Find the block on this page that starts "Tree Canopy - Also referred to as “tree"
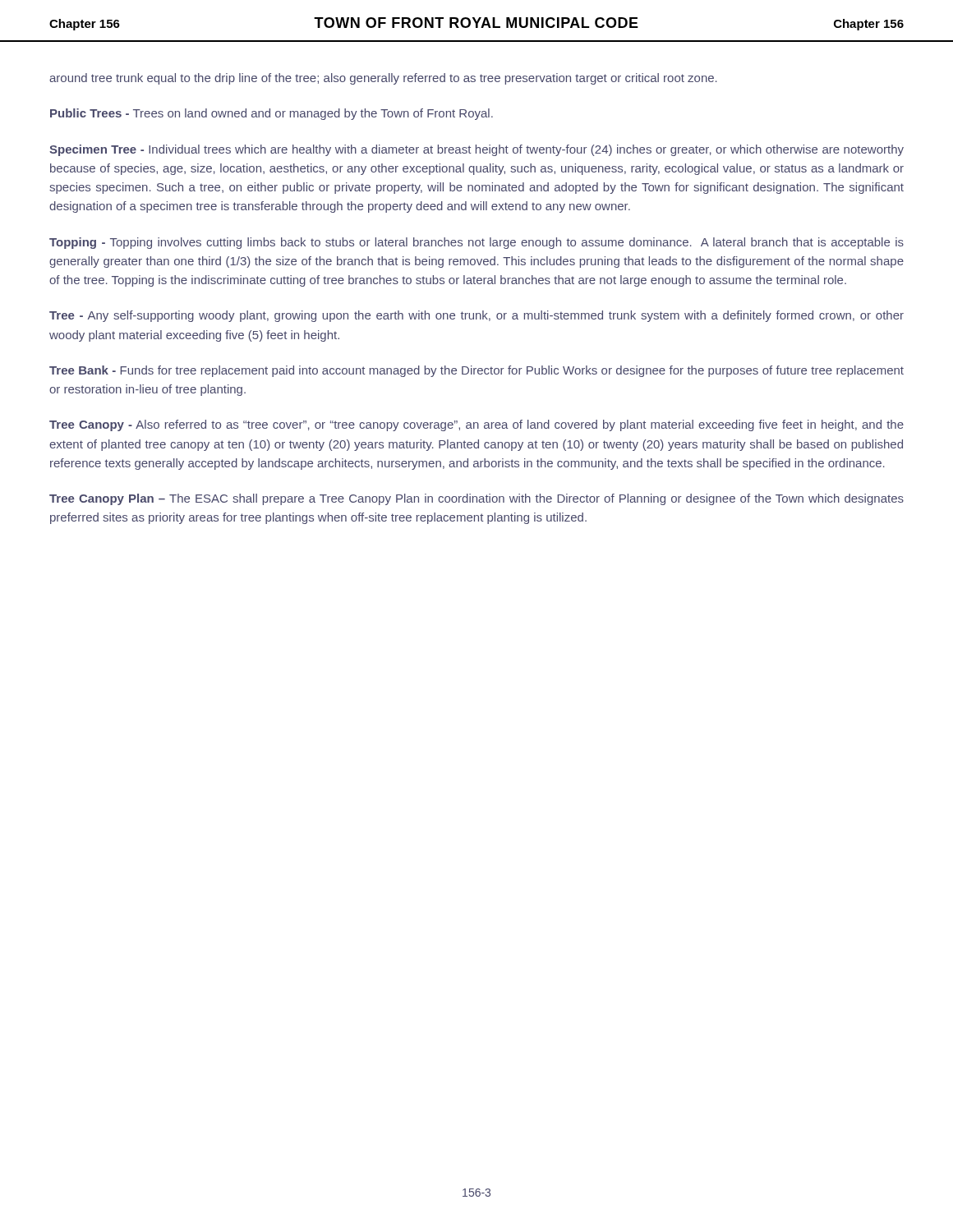This screenshot has height=1232, width=953. click(476, 444)
